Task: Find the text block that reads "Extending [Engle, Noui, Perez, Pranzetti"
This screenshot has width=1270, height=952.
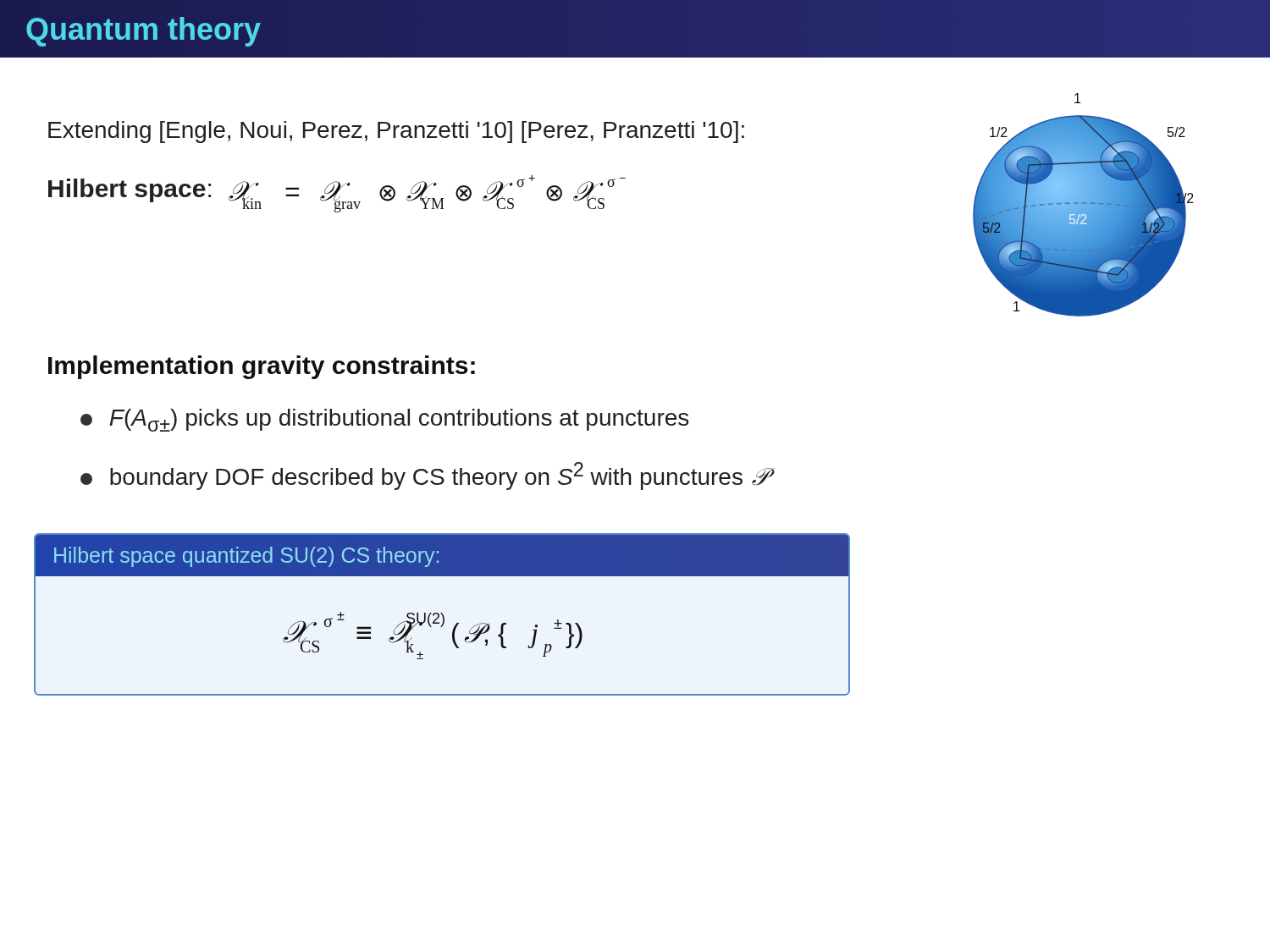Action: (x=396, y=130)
